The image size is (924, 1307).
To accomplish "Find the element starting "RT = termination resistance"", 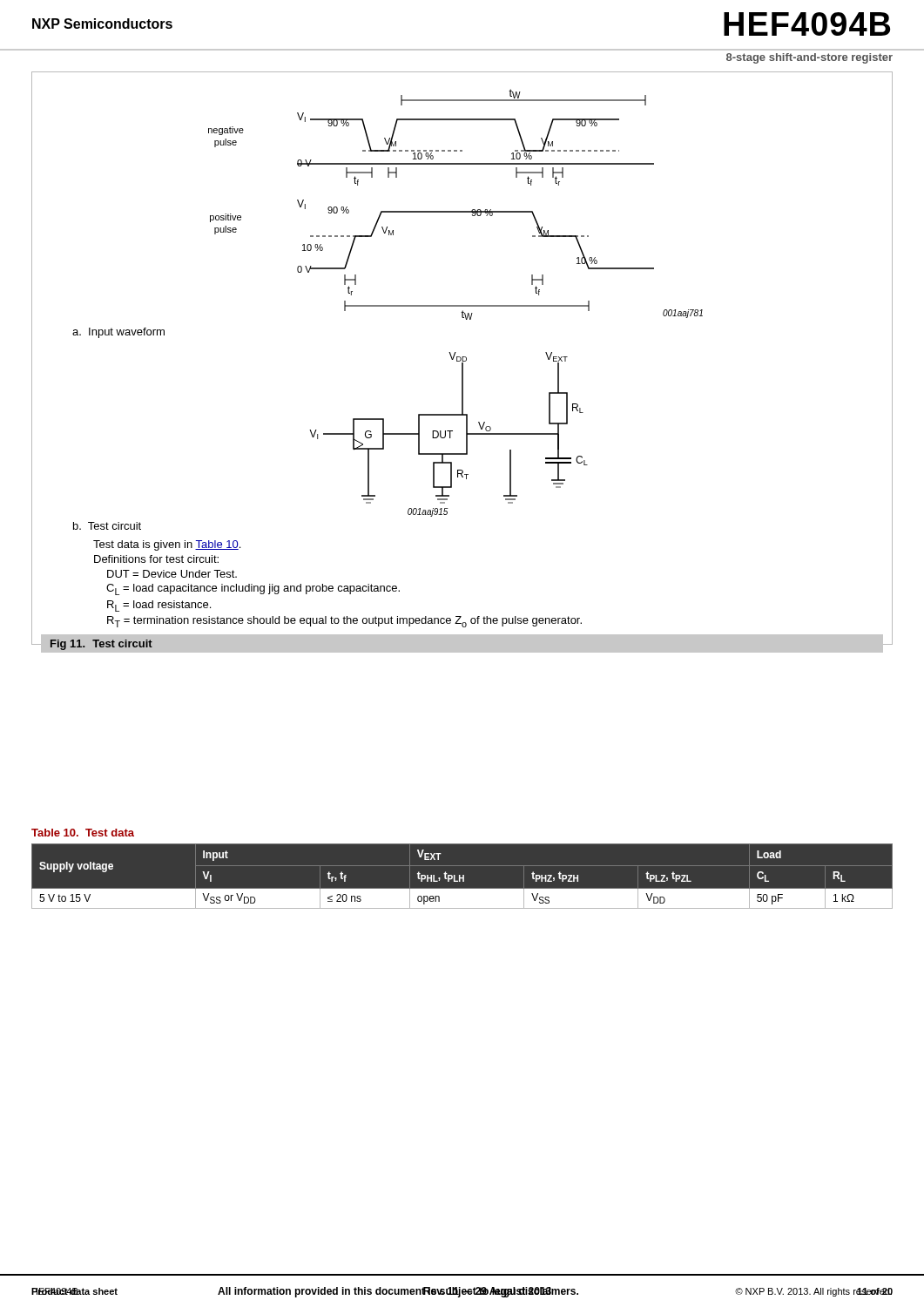I will point(344,621).
